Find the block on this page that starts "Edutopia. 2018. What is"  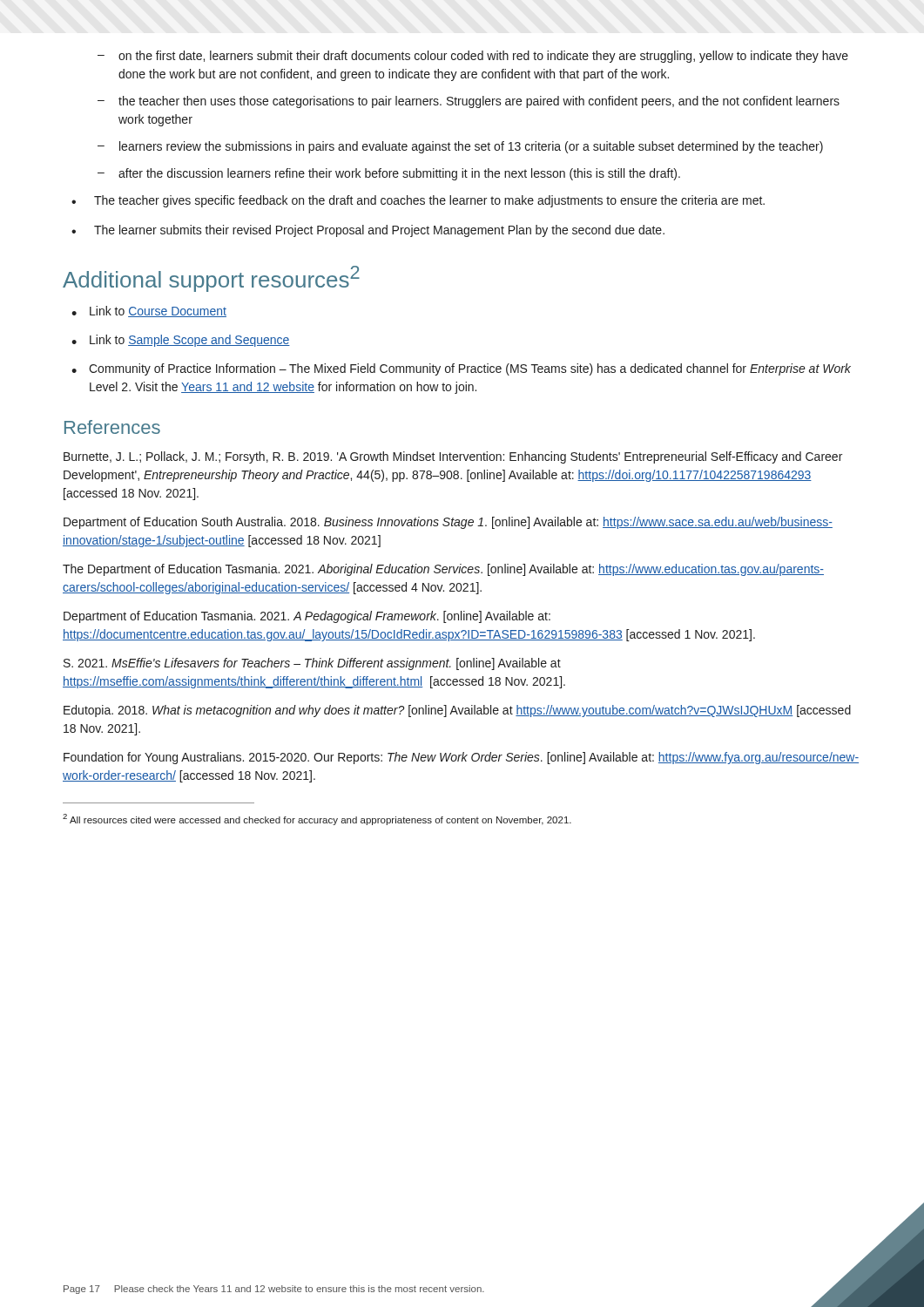(457, 719)
